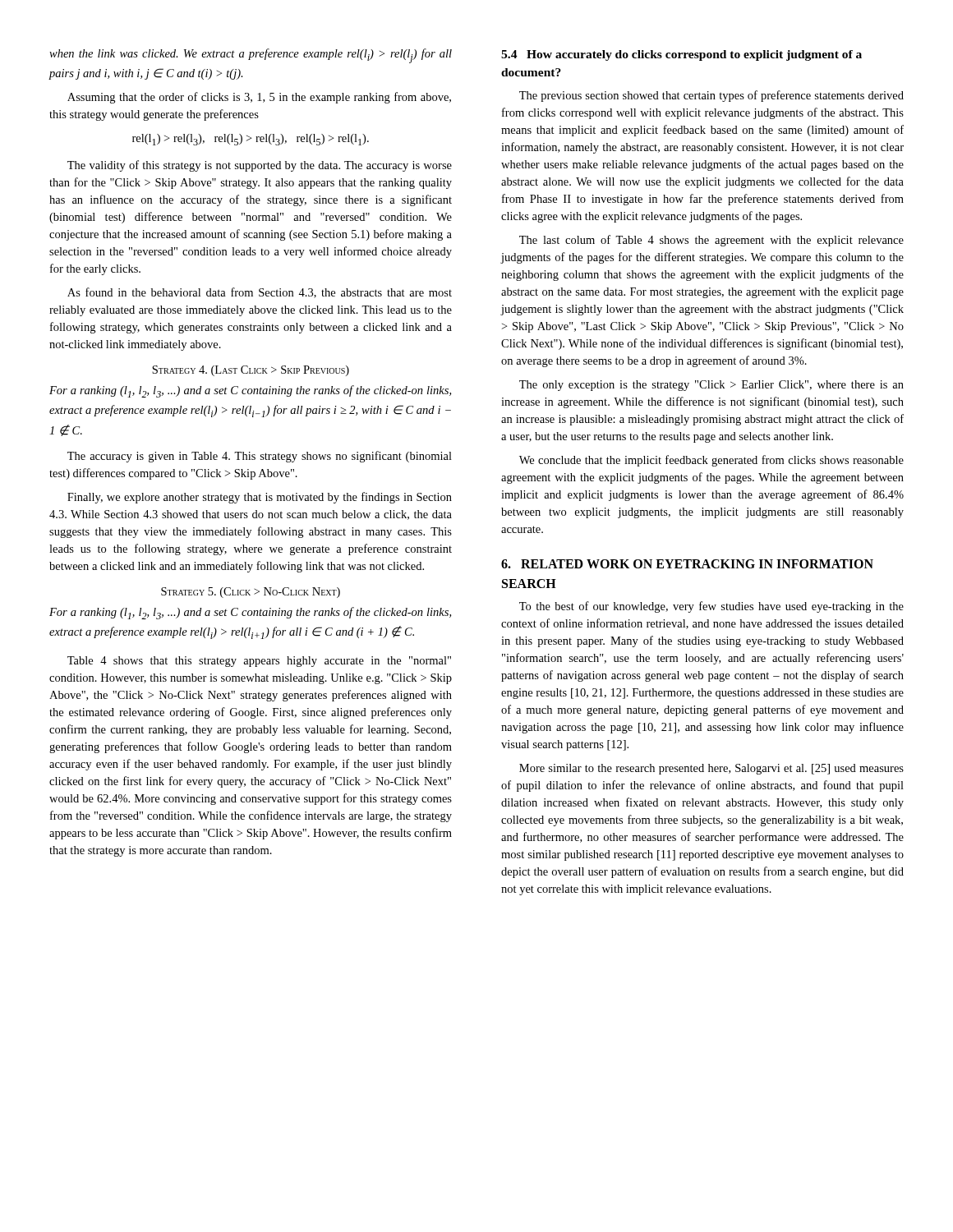Find the text block starting "Strategy 4. (Last Click > Skip"

(x=251, y=400)
